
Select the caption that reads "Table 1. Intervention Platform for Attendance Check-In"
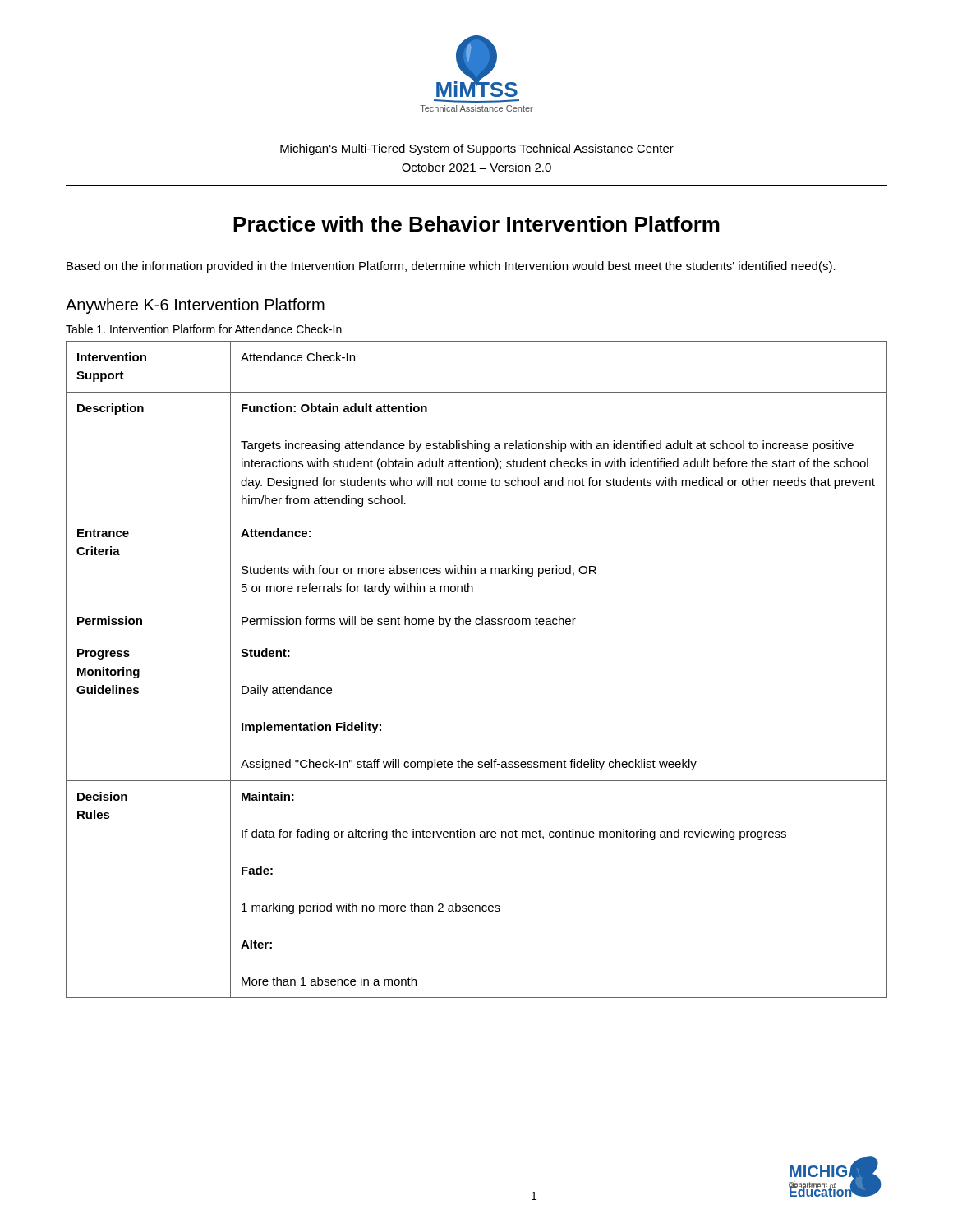click(204, 329)
